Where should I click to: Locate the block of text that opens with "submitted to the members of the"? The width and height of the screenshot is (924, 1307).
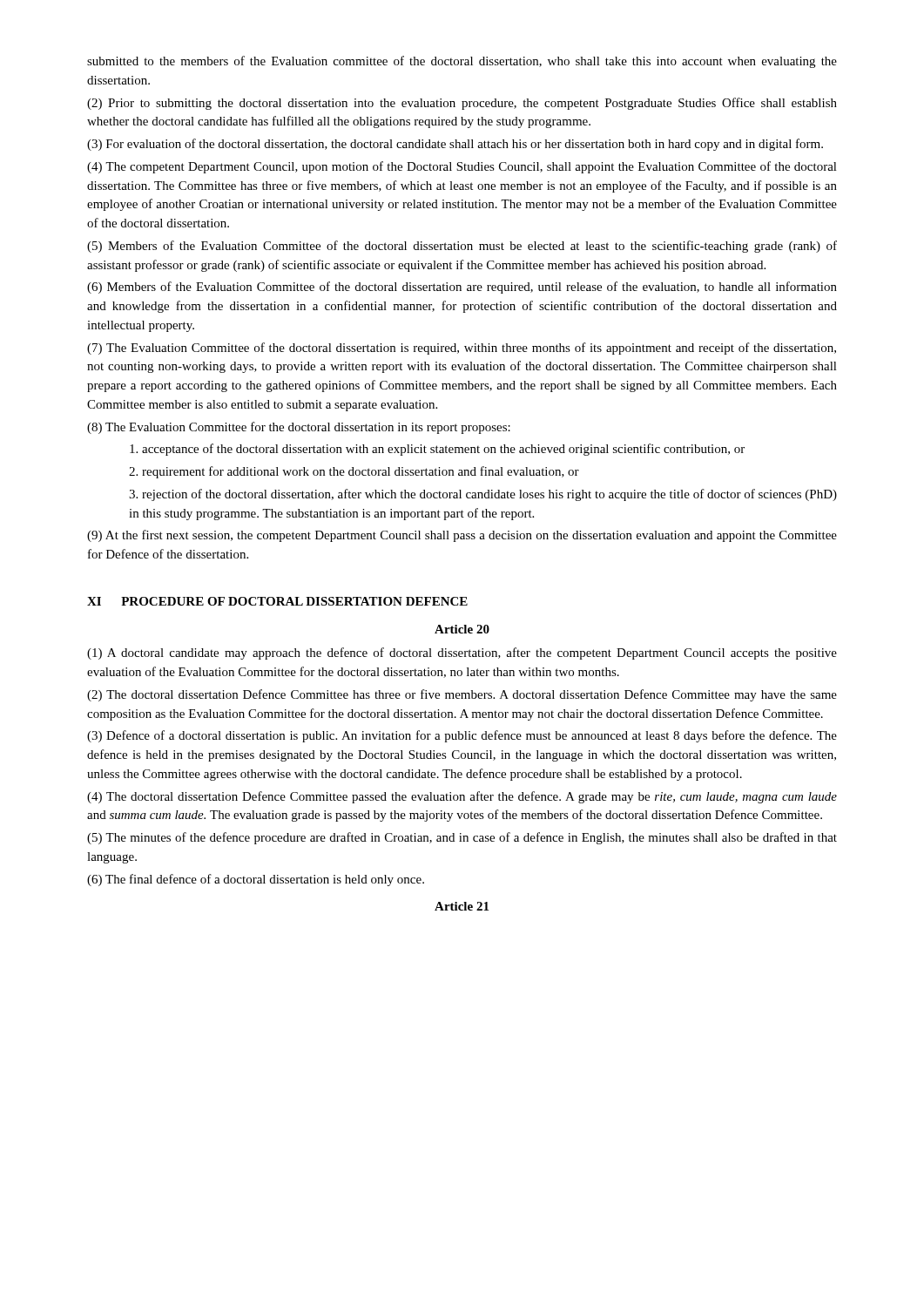(x=462, y=245)
